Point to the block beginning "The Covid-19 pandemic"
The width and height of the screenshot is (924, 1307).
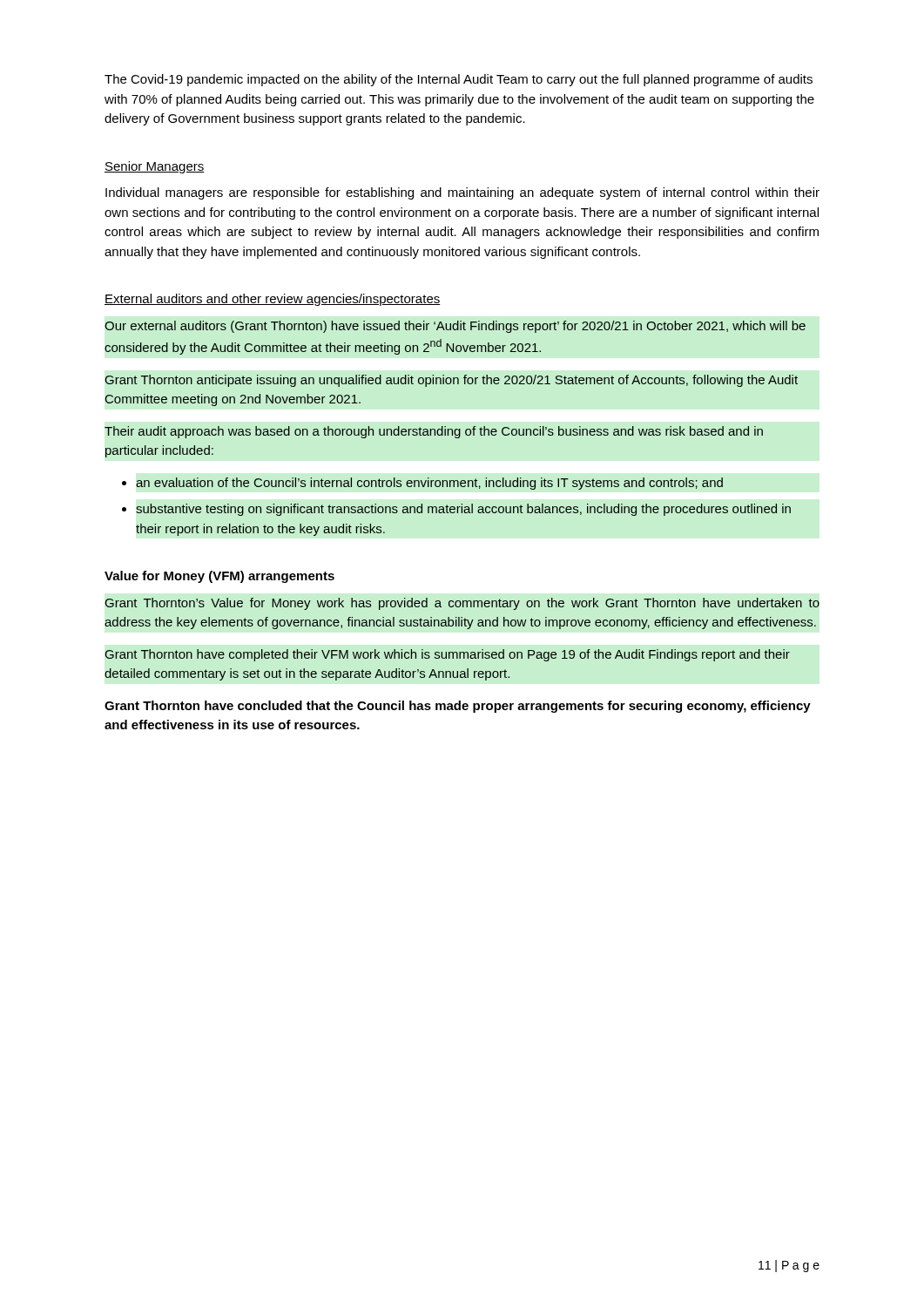click(x=462, y=99)
